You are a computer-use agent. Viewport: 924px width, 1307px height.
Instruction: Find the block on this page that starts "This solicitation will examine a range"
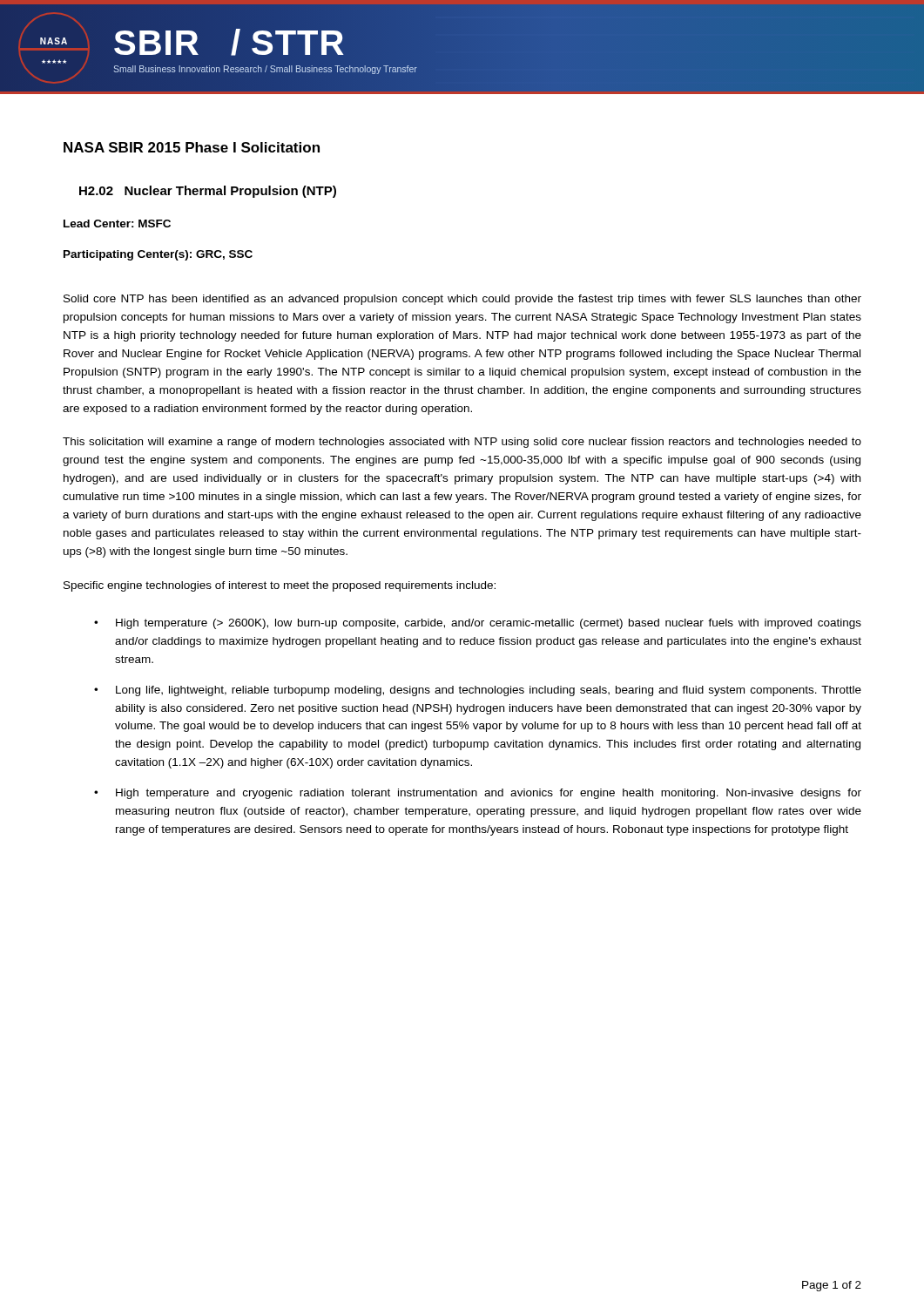point(462,496)
